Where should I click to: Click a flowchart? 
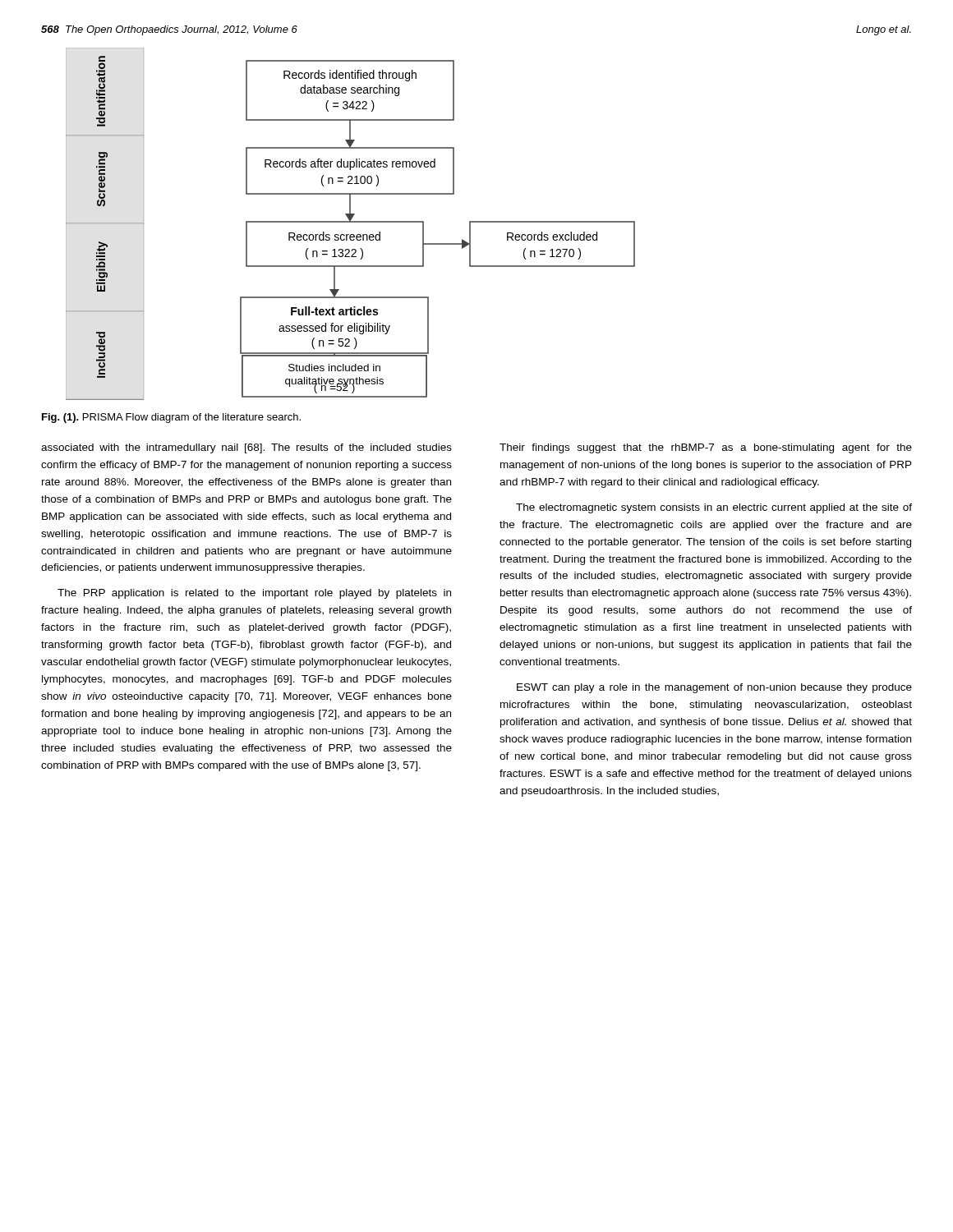click(x=378, y=224)
